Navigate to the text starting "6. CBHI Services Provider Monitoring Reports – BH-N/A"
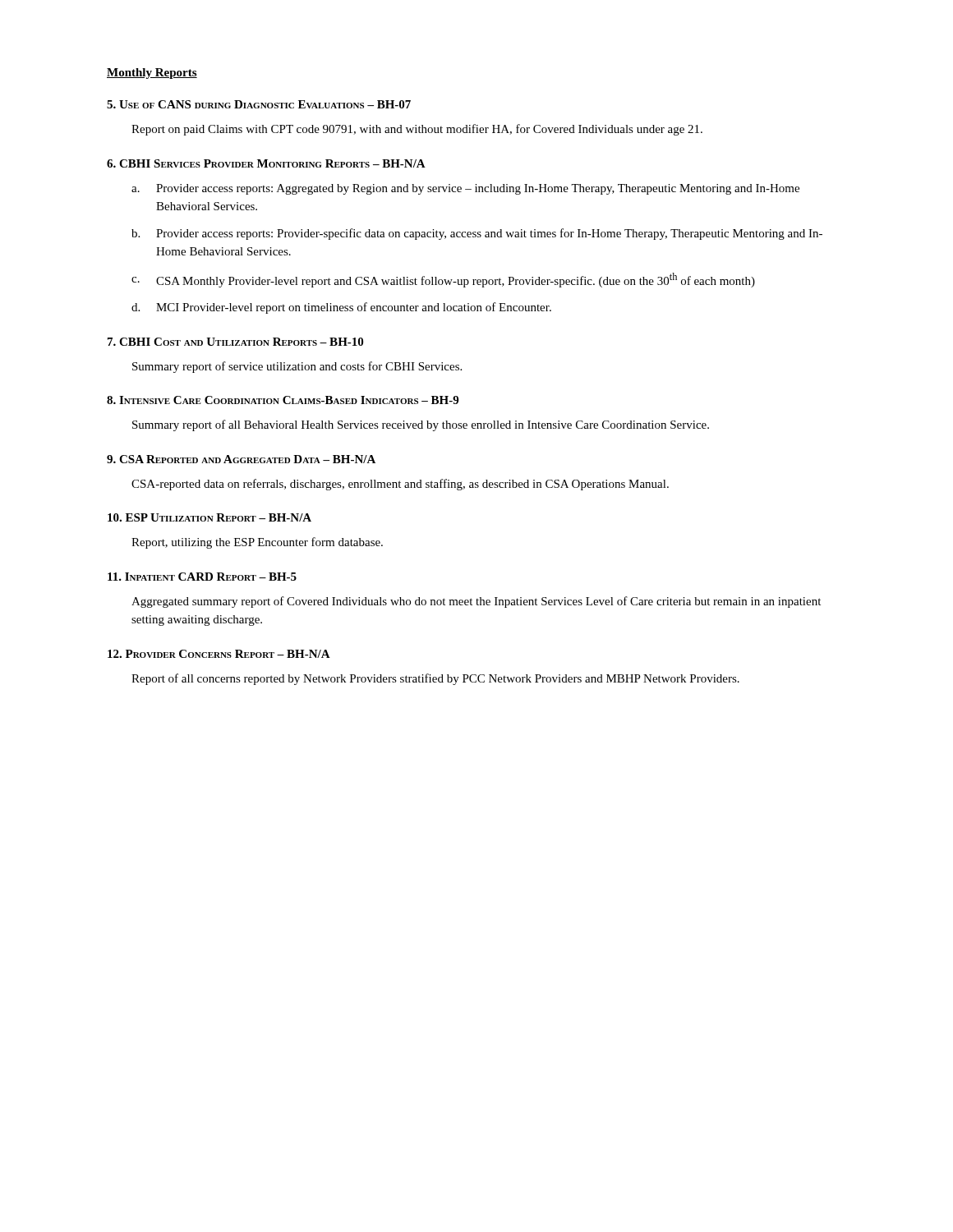 click(x=266, y=163)
